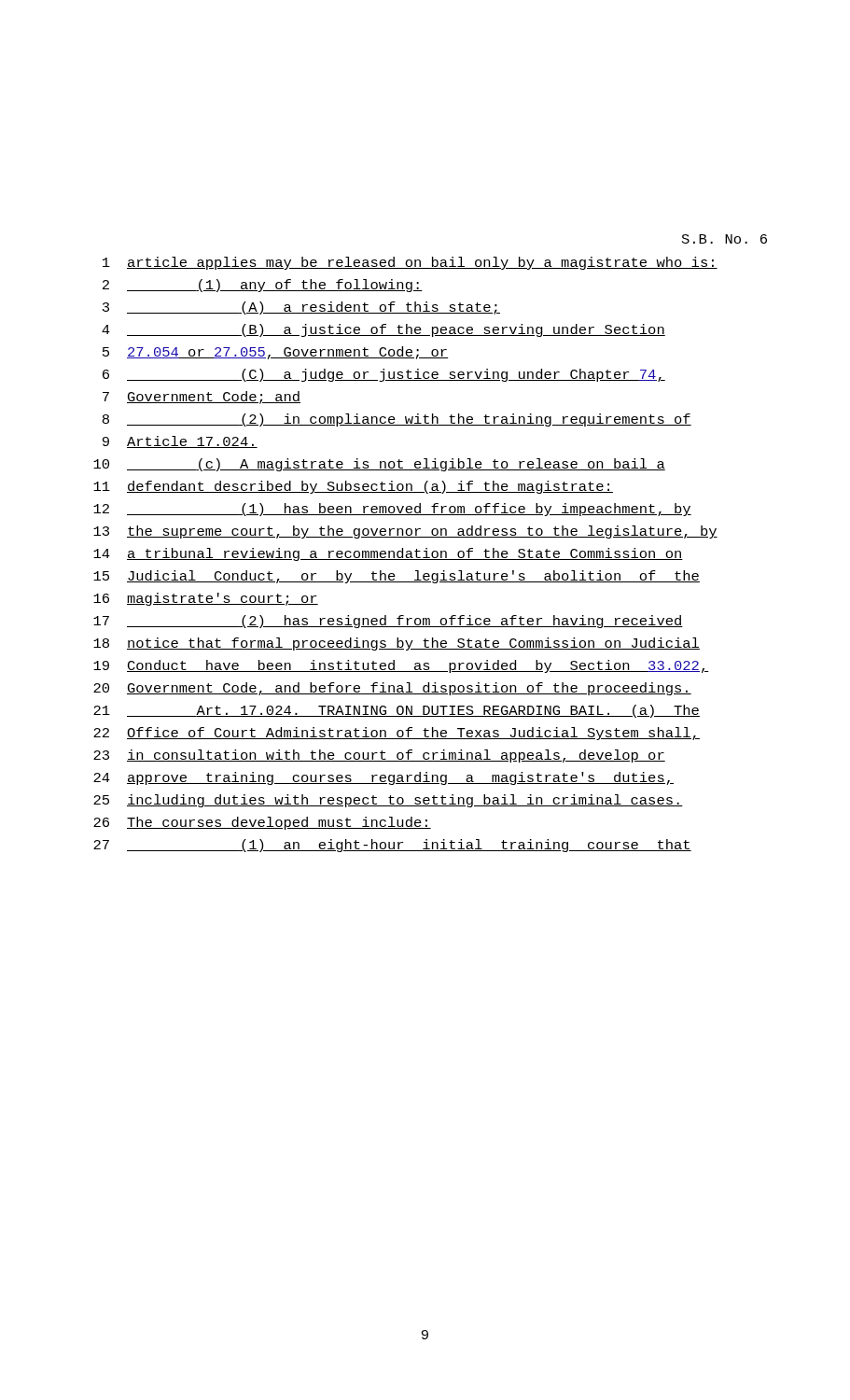Locate the passage starting "1 article applies may be"
This screenshot has height=1400, width=850.
click(x=425, y=263)
